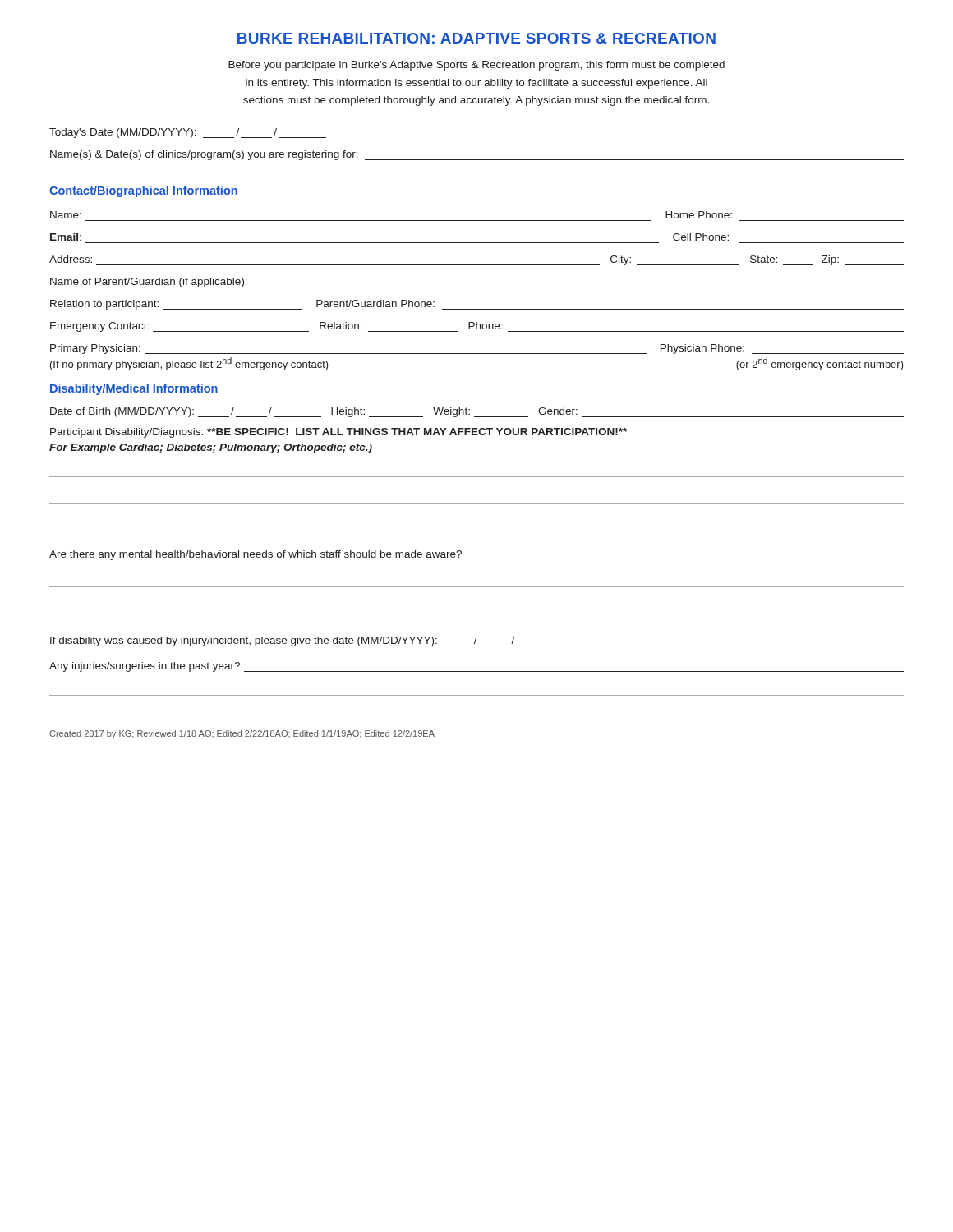Find the text block that reads "Today's Date (MM/DD/YYYY):"
953x1232 pixels.
(188, 131)
